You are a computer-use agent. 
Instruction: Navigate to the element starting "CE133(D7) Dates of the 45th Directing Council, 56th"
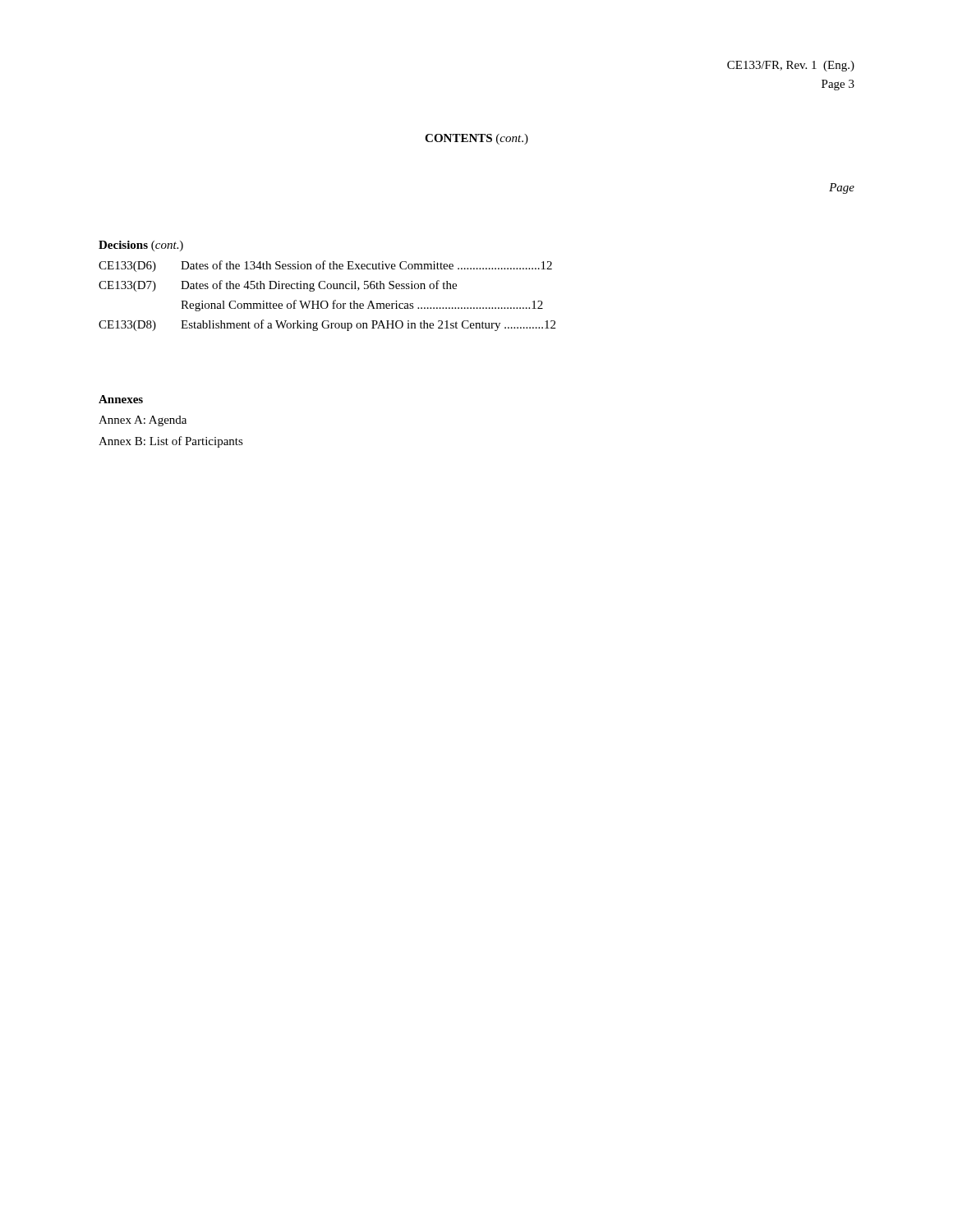[452, 285]
